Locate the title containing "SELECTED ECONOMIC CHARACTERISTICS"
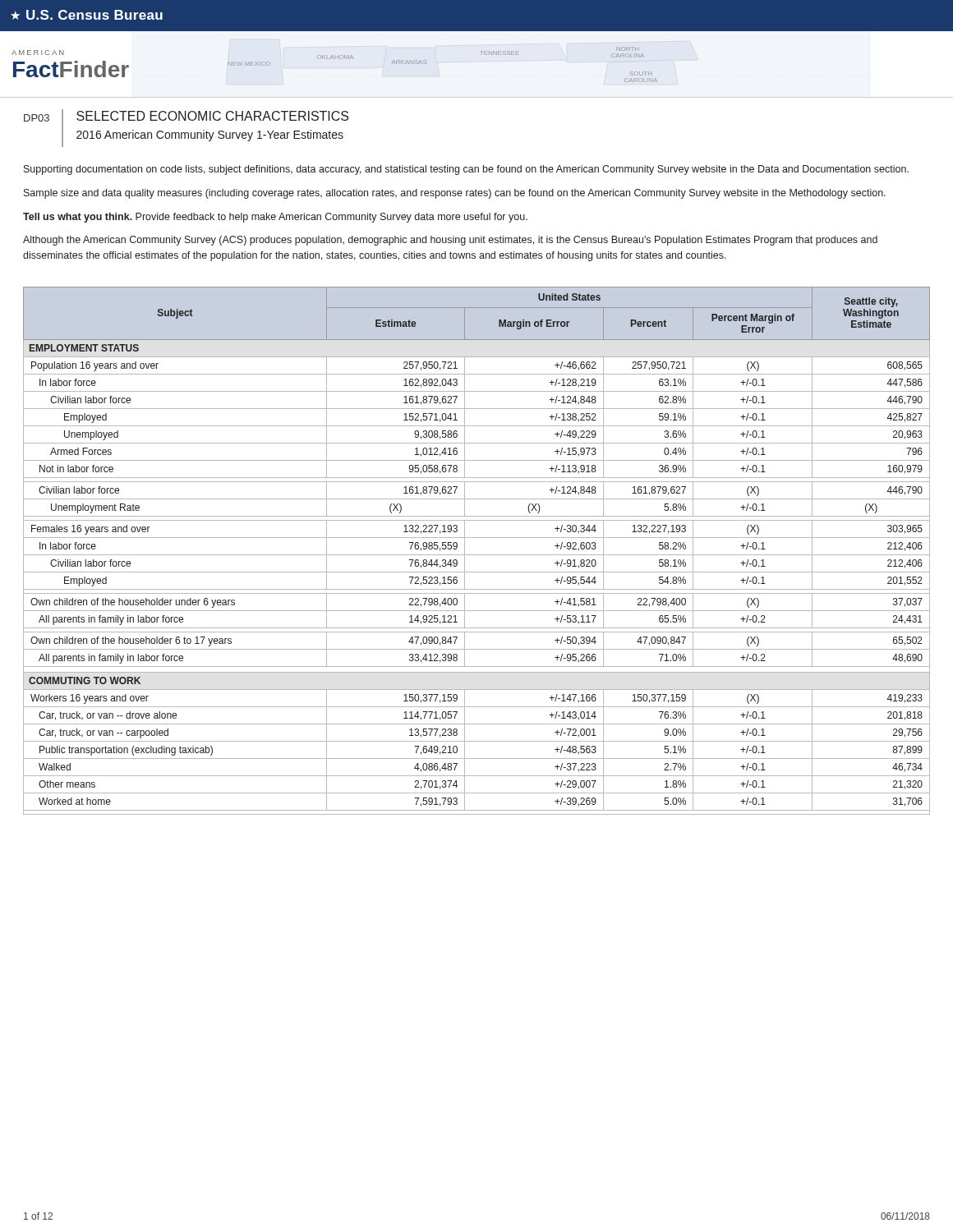953x1232 pixels. coord(213,125)
